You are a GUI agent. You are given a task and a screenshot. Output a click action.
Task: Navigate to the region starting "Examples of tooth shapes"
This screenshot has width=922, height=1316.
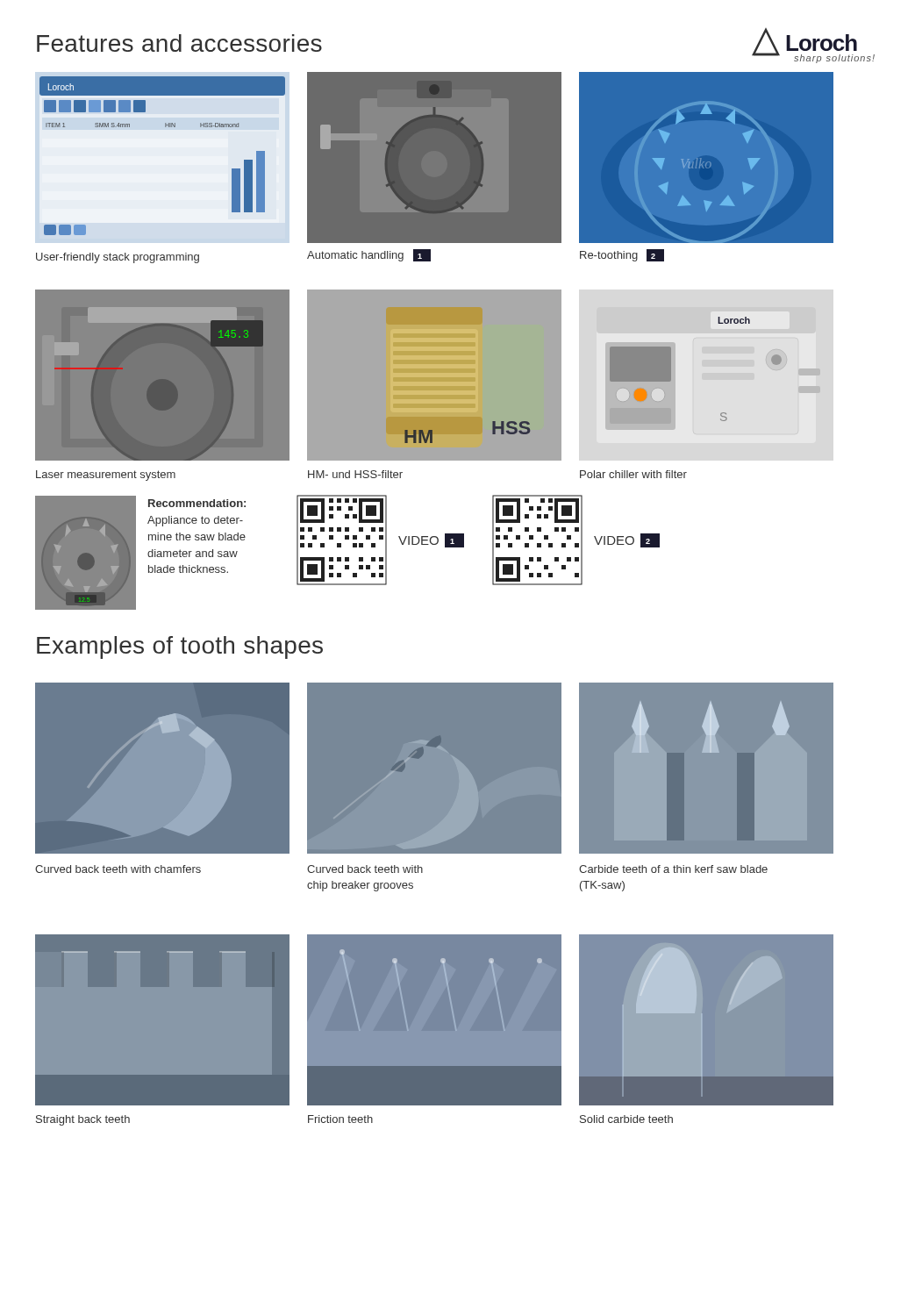click(x=180, y=645)
